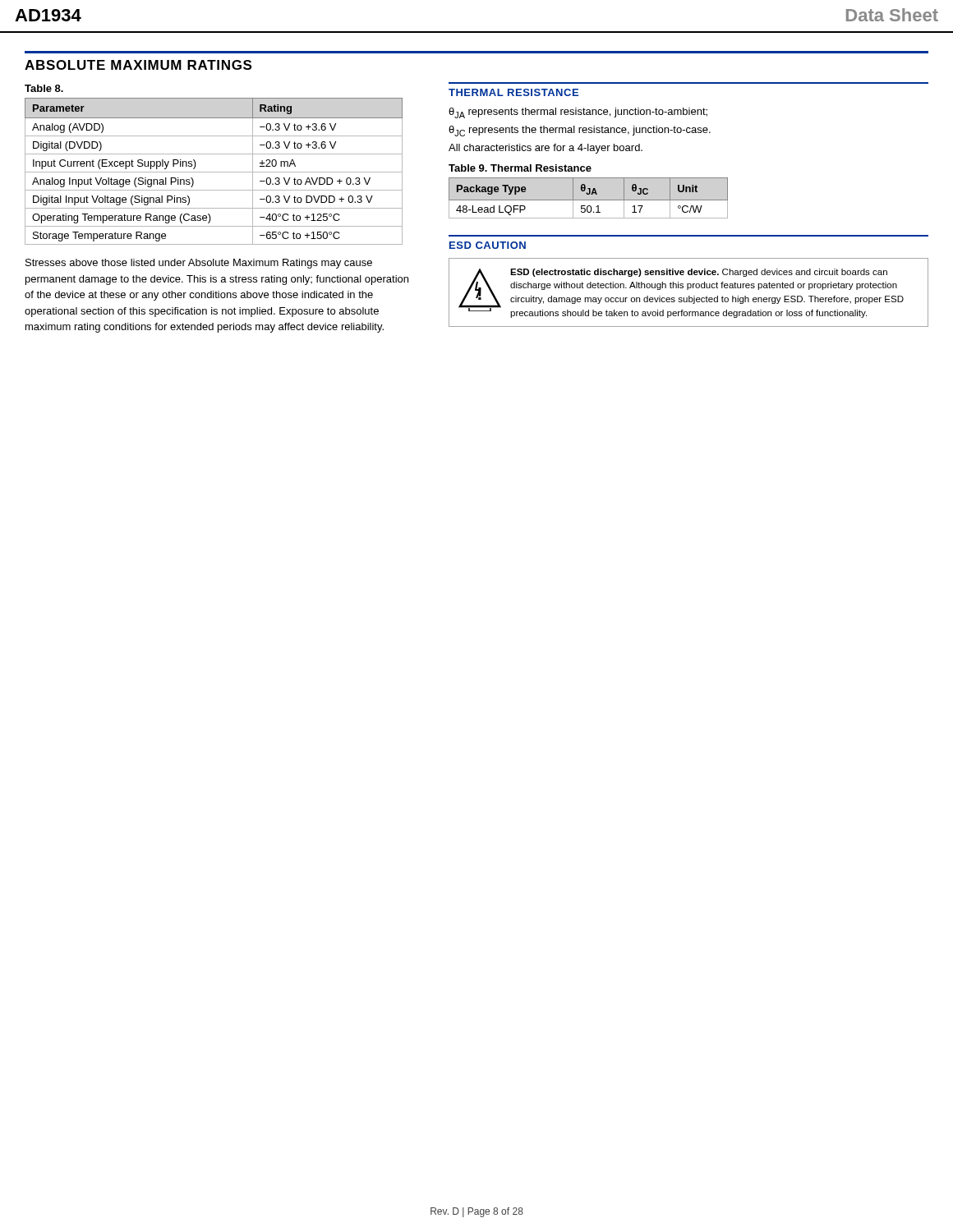
Task: Find the title with the text "ABSOLUTE MAXIMUM RATINGS"
Action: [x=139, y=65]
